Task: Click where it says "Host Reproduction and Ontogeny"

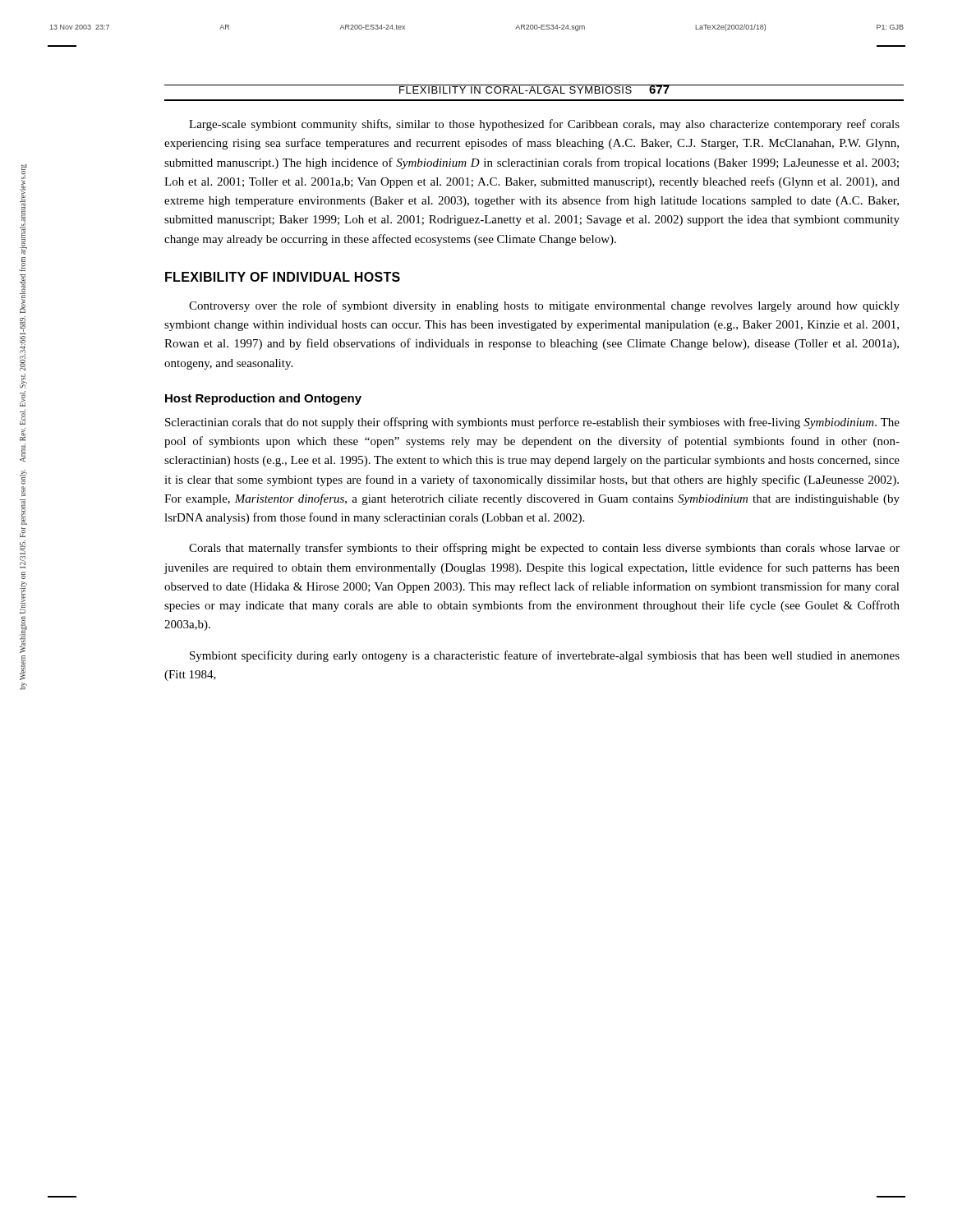Action: coord(263,398)
